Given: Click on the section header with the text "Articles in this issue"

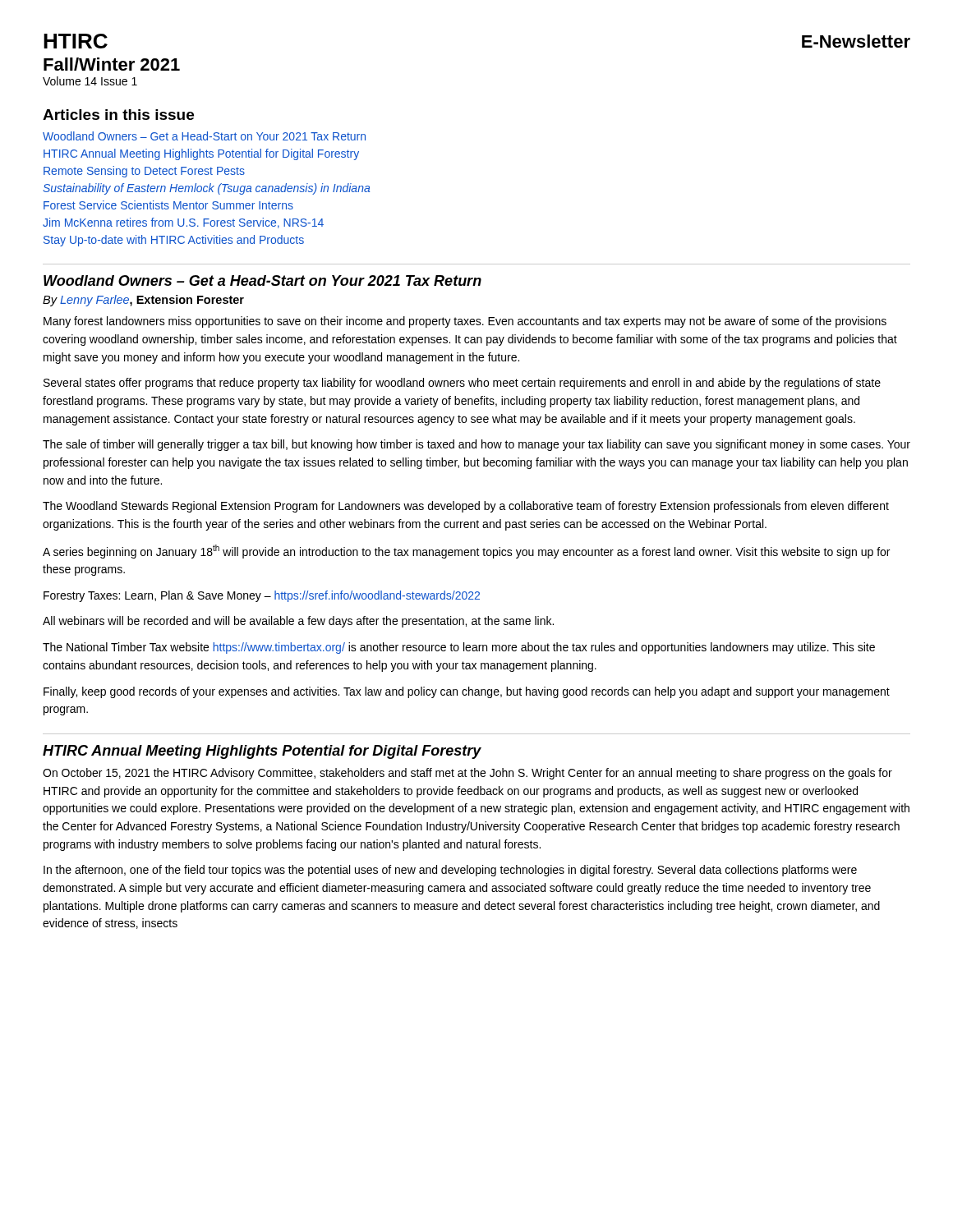Looking at the screenshot, I should (118, 115).
